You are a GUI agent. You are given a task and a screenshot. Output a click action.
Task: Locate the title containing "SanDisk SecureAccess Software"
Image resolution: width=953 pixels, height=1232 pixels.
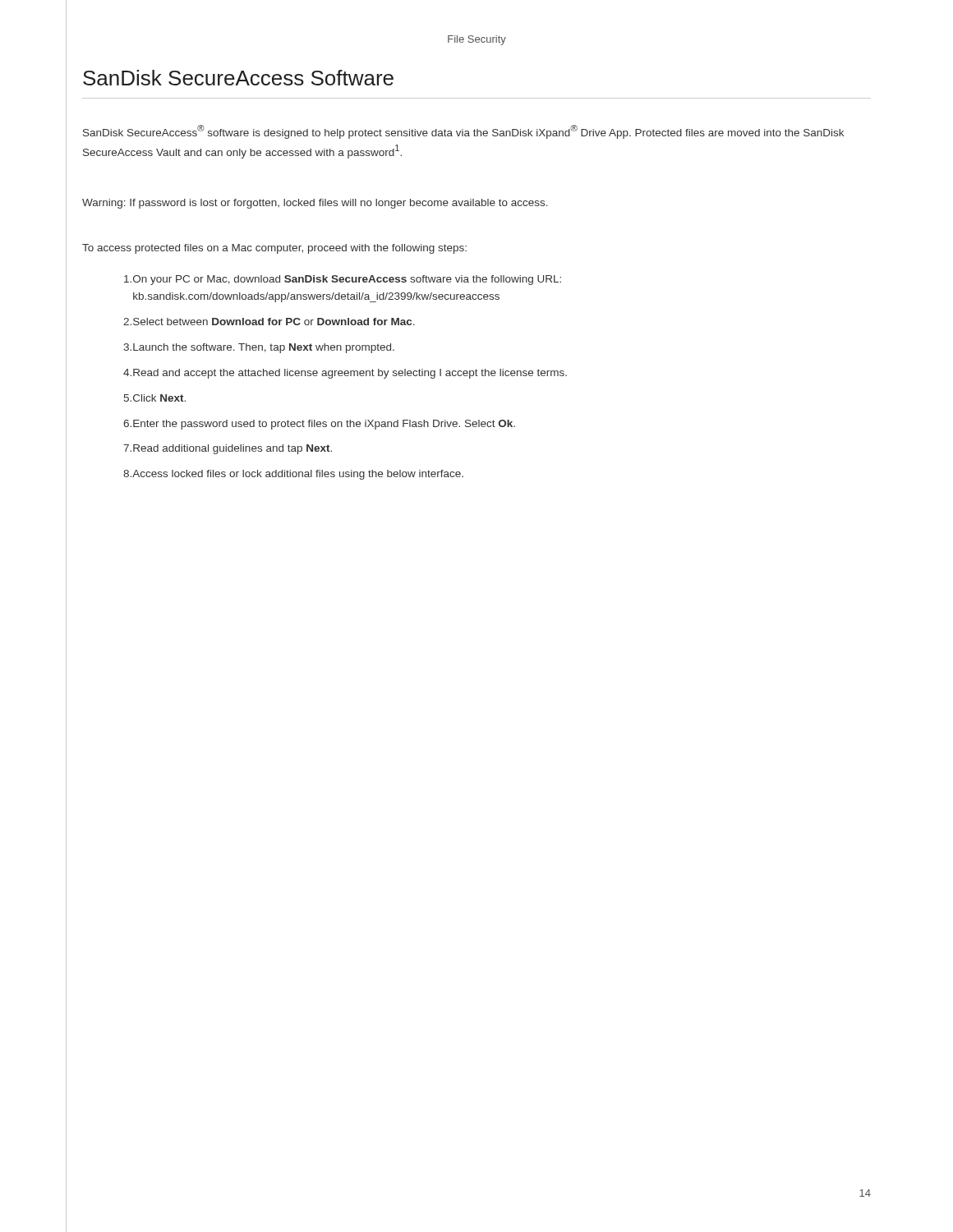coord(238,78)
